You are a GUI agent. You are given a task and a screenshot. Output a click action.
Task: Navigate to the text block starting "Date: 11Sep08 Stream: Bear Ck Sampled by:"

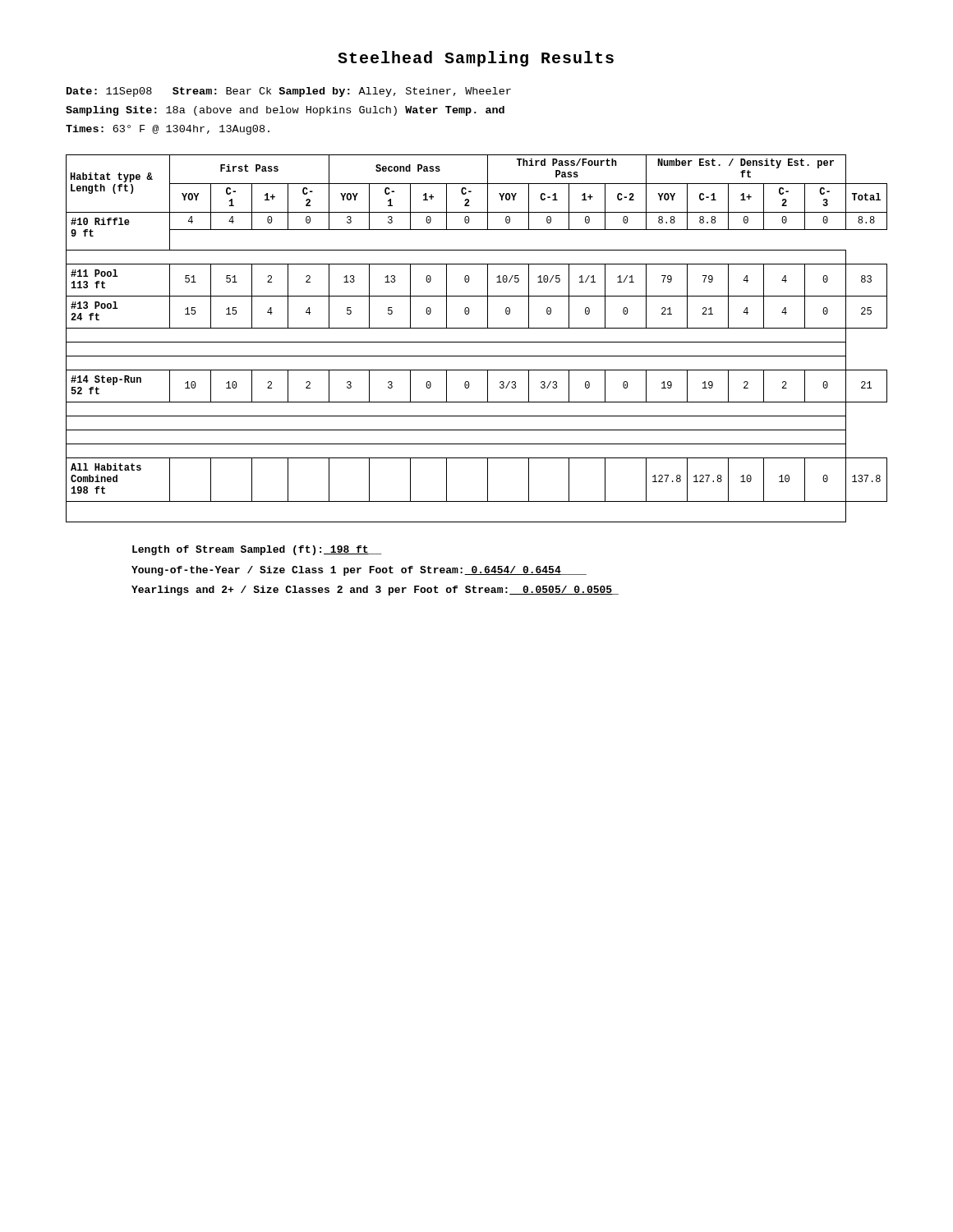pos(289,110)
